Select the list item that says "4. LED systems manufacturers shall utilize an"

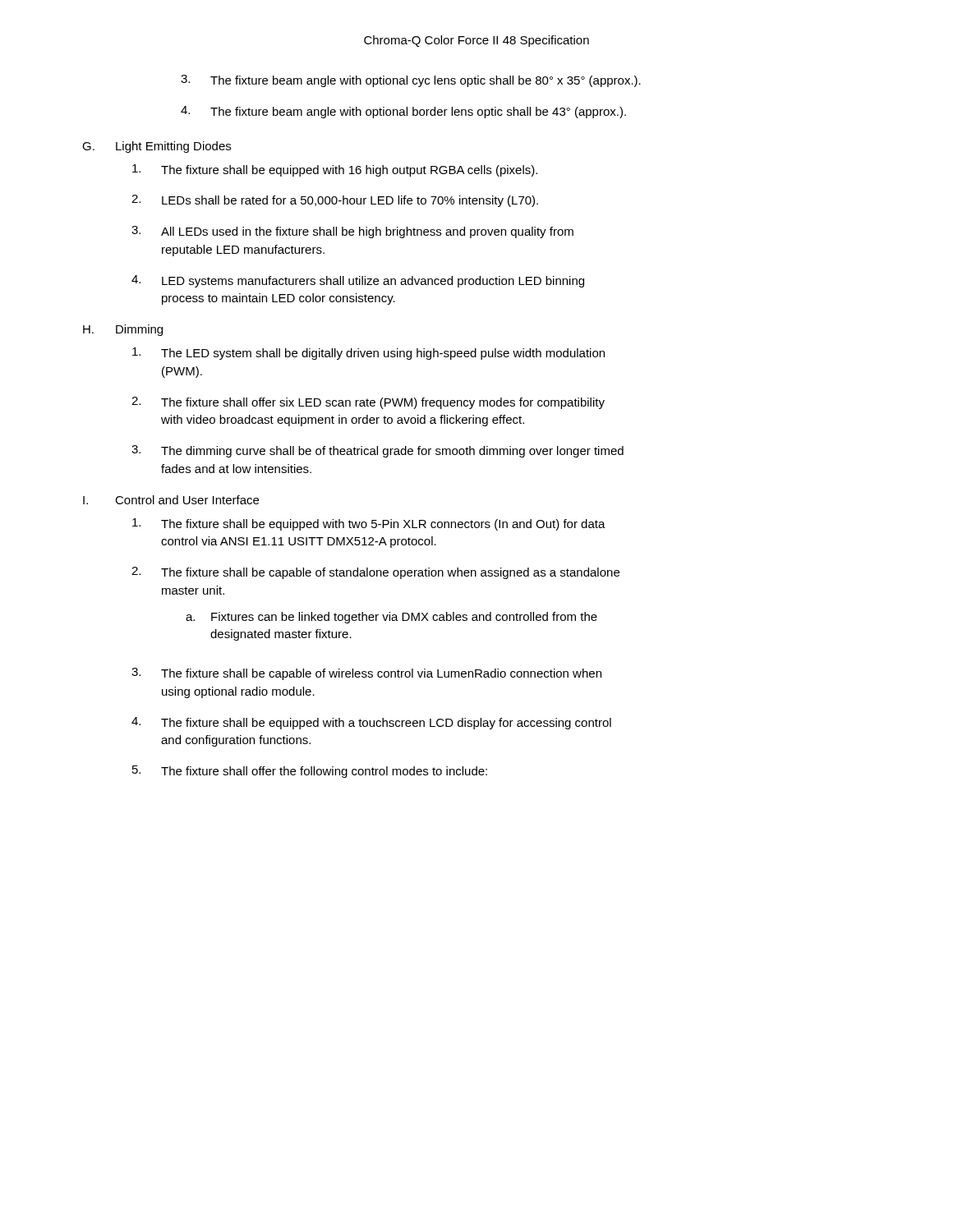(358, 289)
